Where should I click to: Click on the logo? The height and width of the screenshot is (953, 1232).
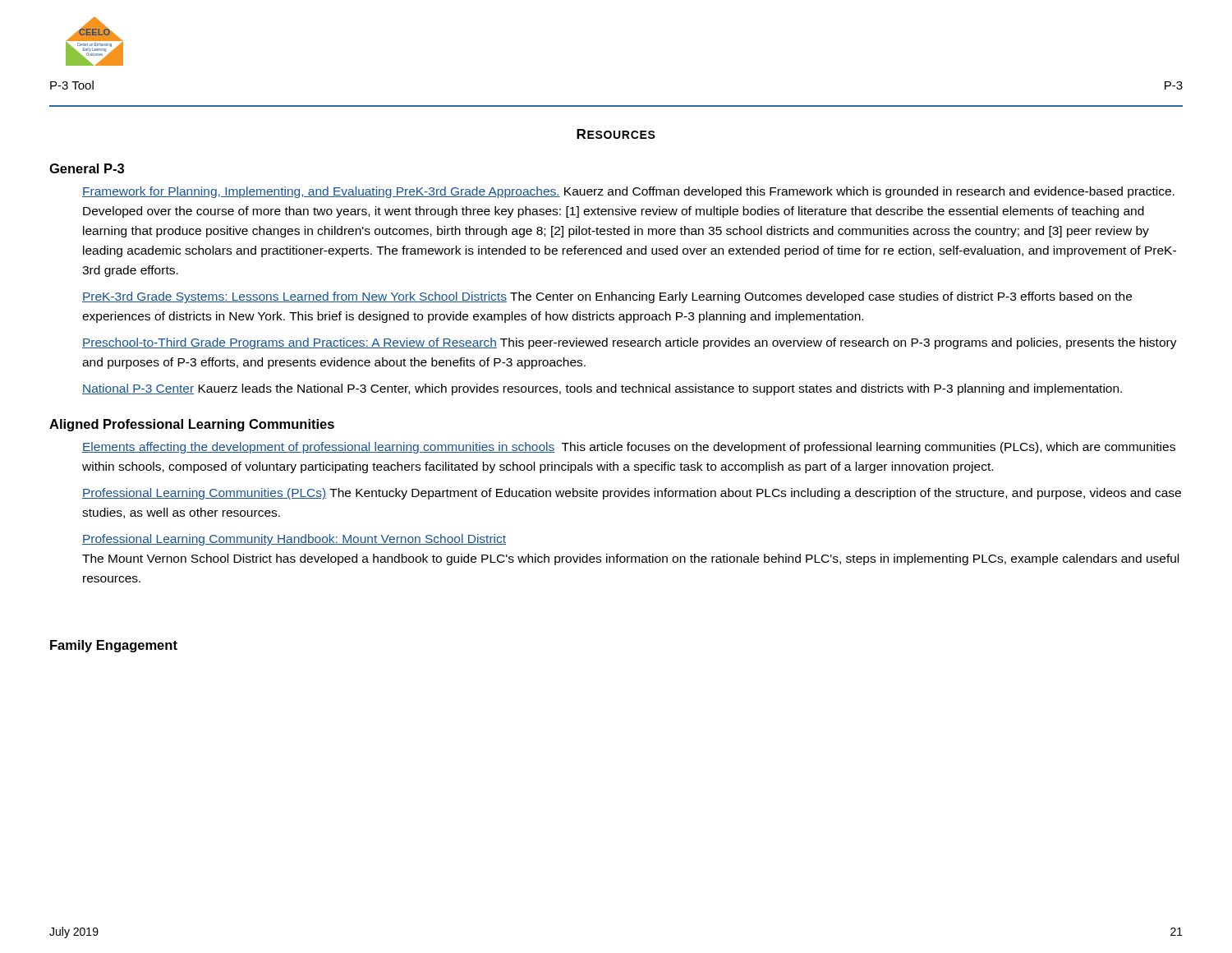(94, 44)
